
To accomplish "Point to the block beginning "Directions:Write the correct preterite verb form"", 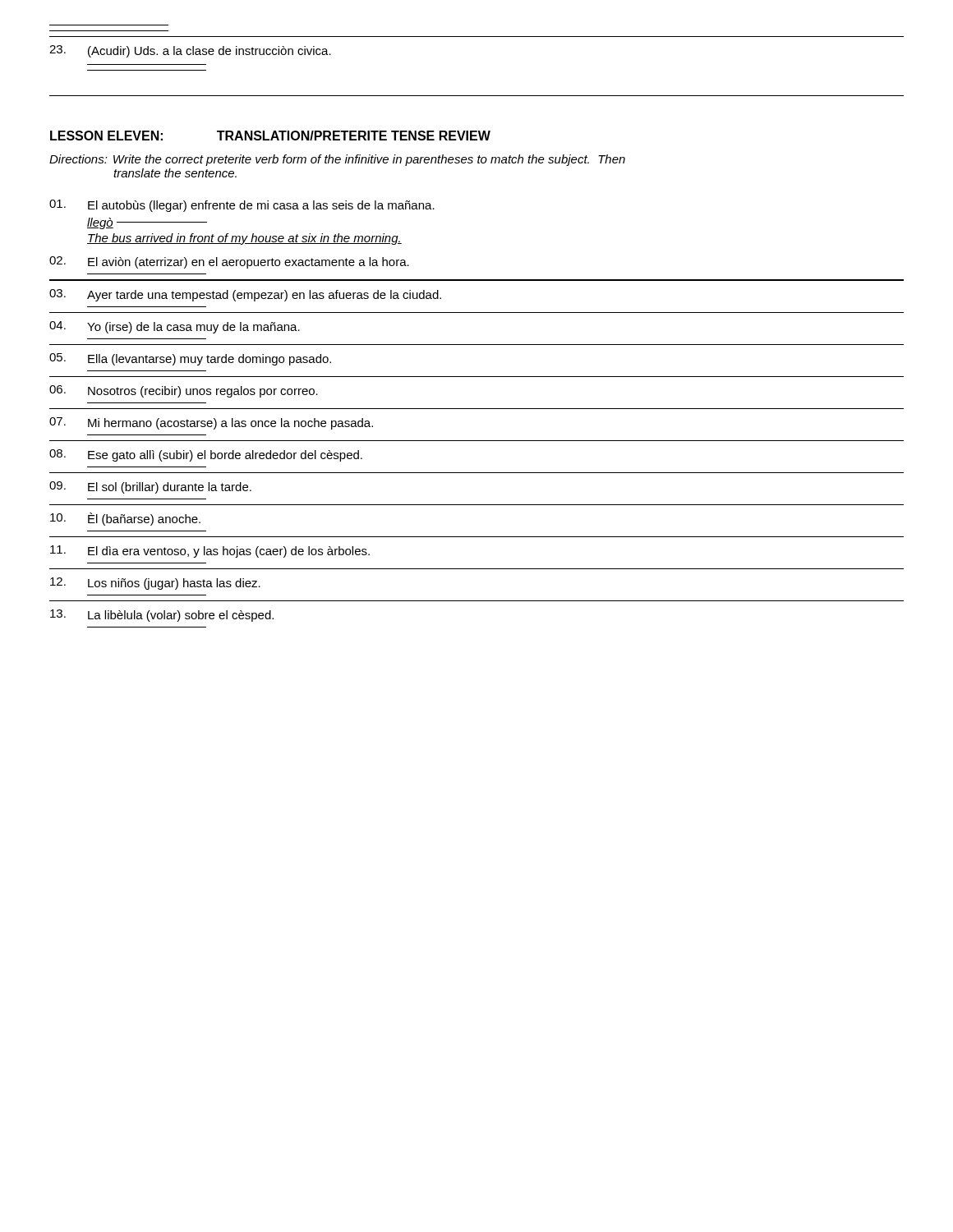I will pos(476,166).
